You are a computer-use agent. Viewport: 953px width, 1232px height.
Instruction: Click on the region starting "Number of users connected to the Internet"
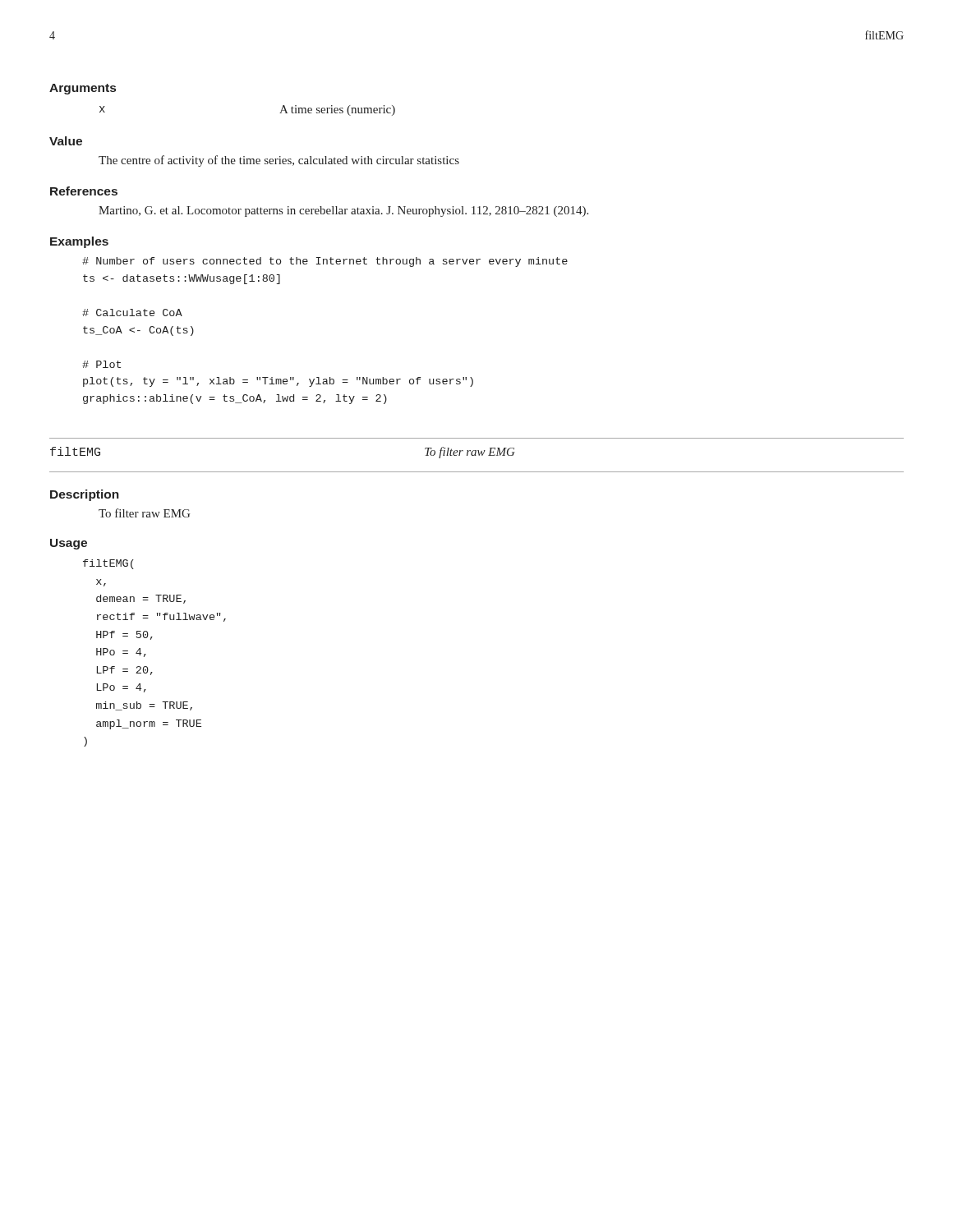pyautogui.click(x=325, y=262)
